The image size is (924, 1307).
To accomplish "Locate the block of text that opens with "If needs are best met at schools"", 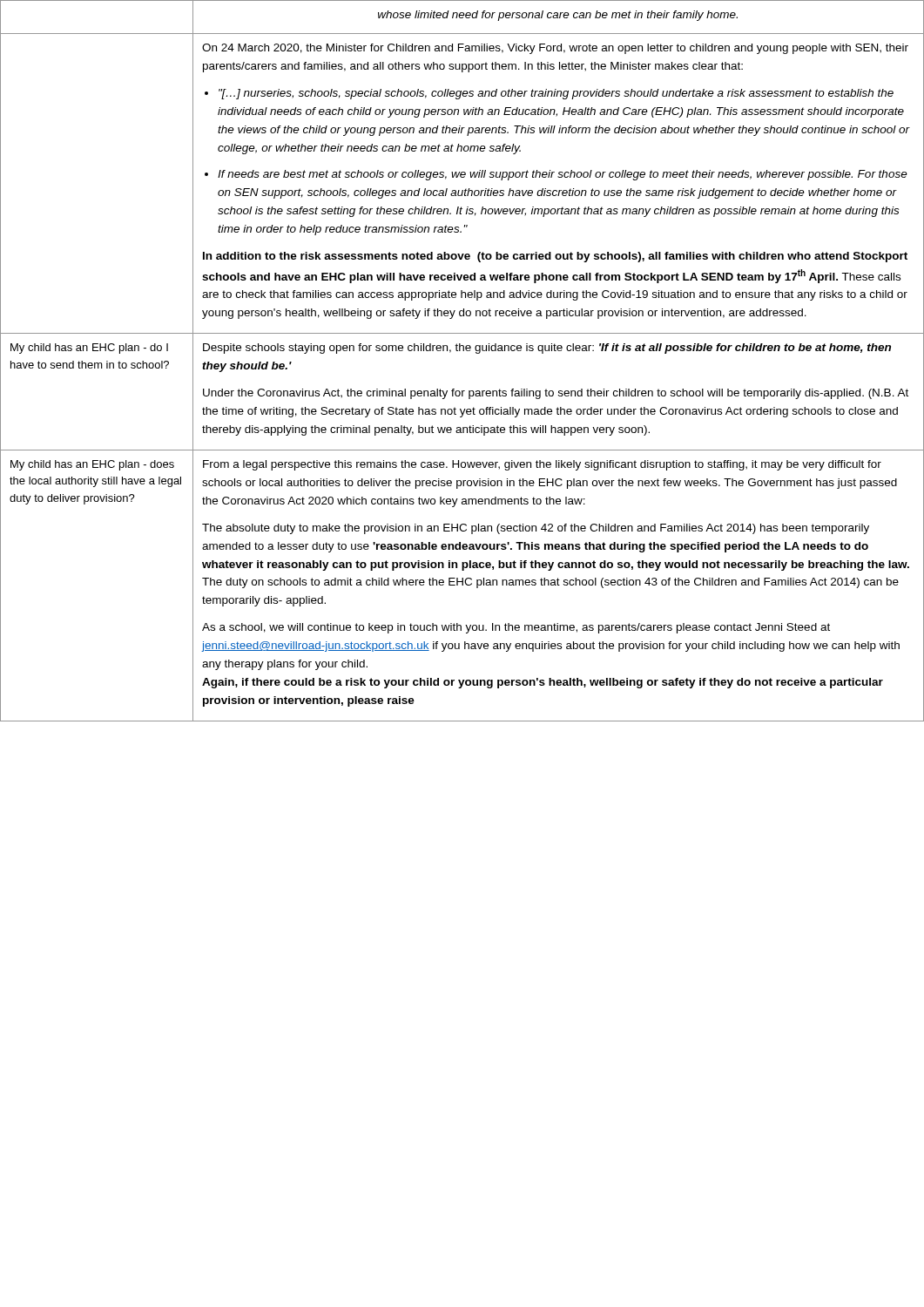I will [562, 202].
